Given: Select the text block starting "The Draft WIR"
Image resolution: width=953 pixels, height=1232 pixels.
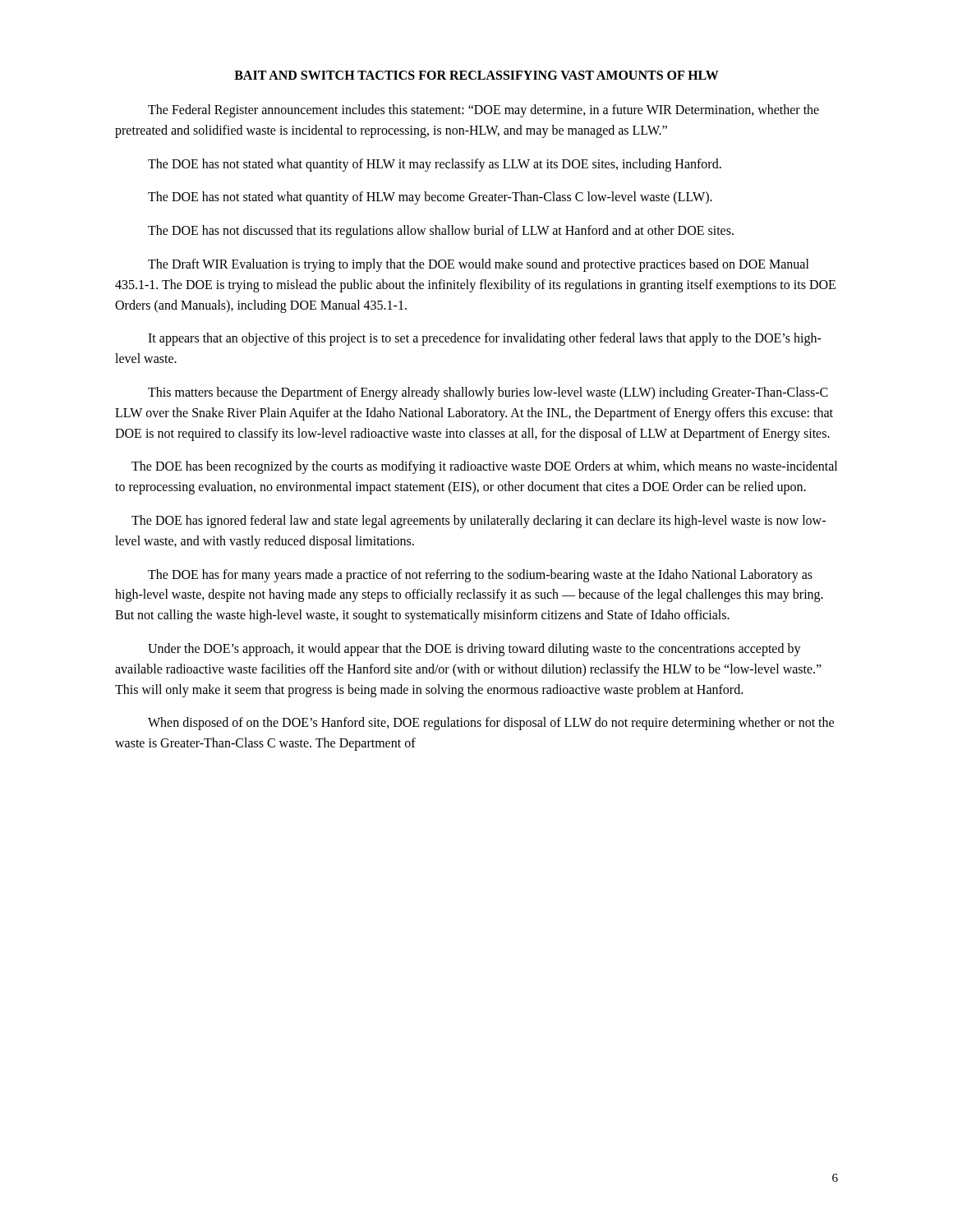Looking at the screenshot, I should 476,285.
